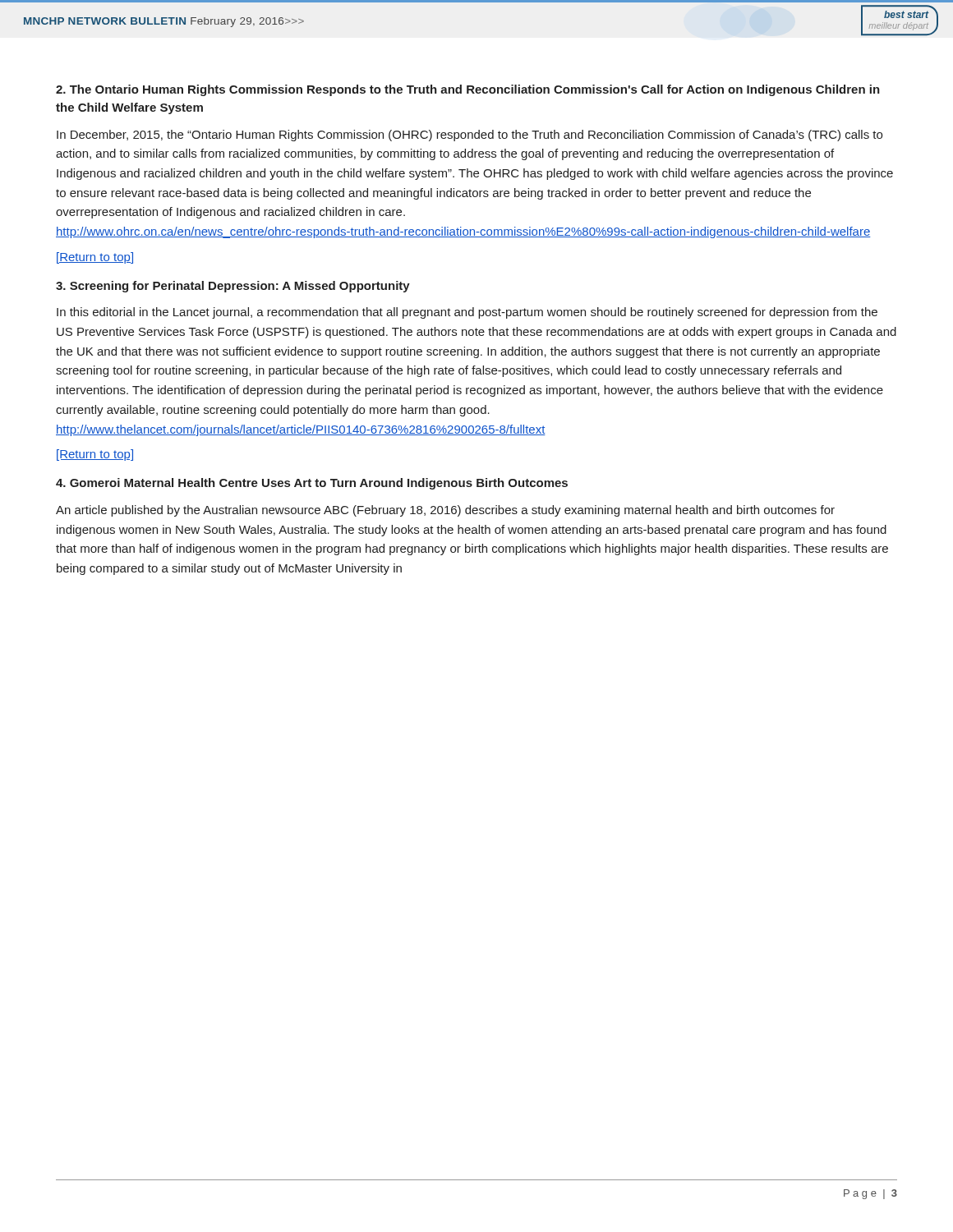Select the text block that reads "An article published"
This screenshot has height=1232, width=953.
coord(472,539)
